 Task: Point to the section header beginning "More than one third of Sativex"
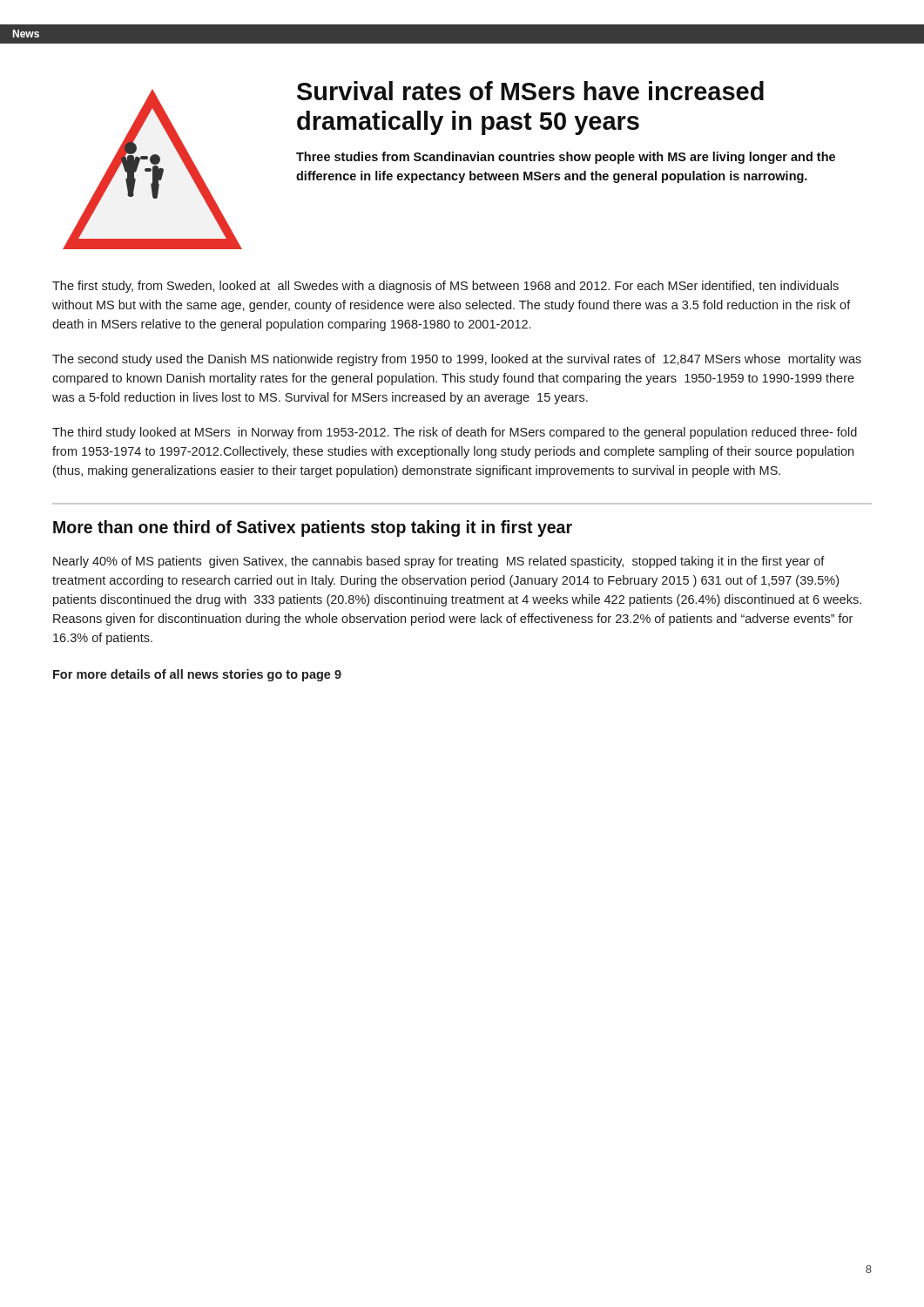click(x=312, y=527)
